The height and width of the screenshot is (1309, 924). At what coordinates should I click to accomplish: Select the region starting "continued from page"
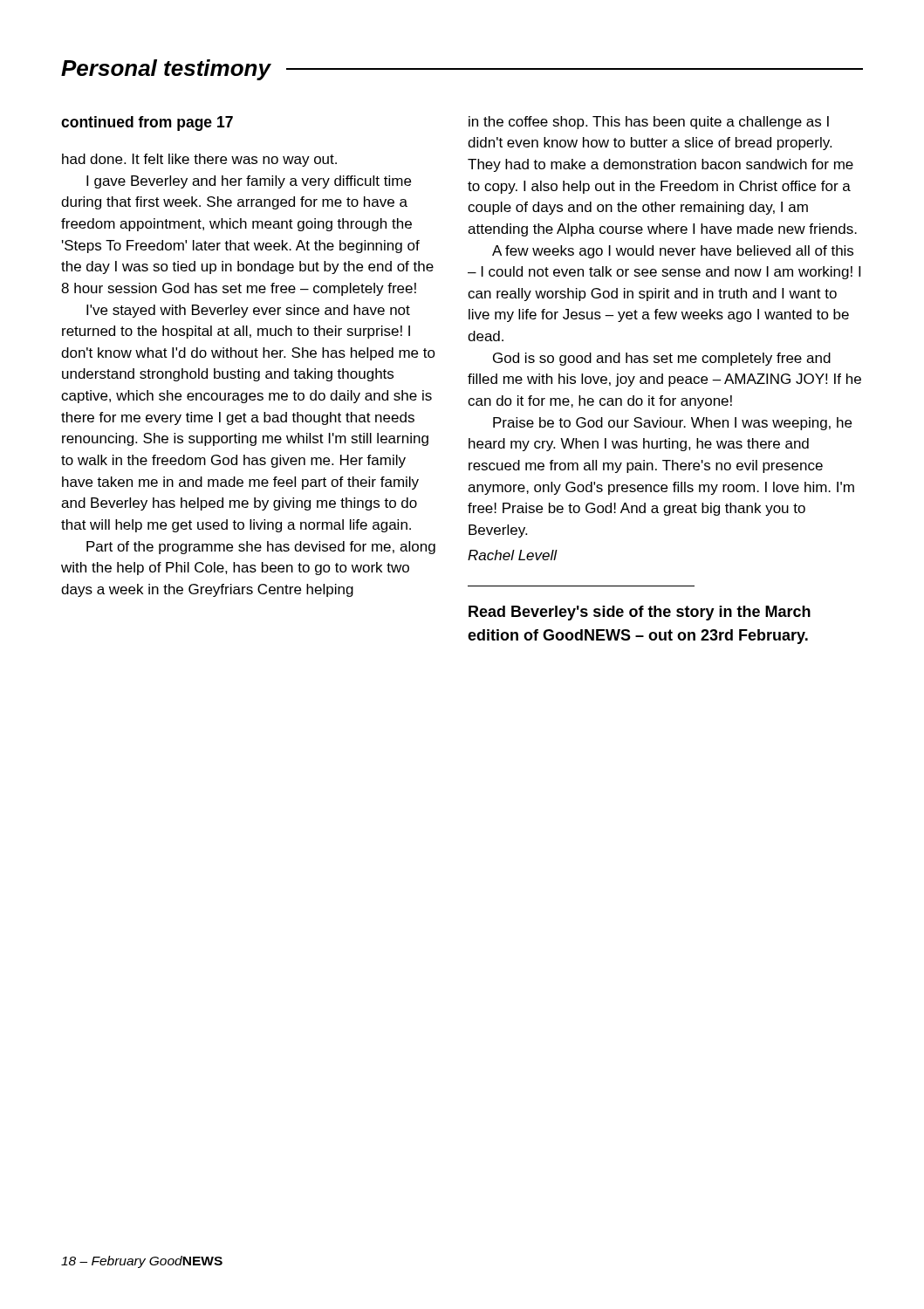pyautogui.click(x=147, y=122)
